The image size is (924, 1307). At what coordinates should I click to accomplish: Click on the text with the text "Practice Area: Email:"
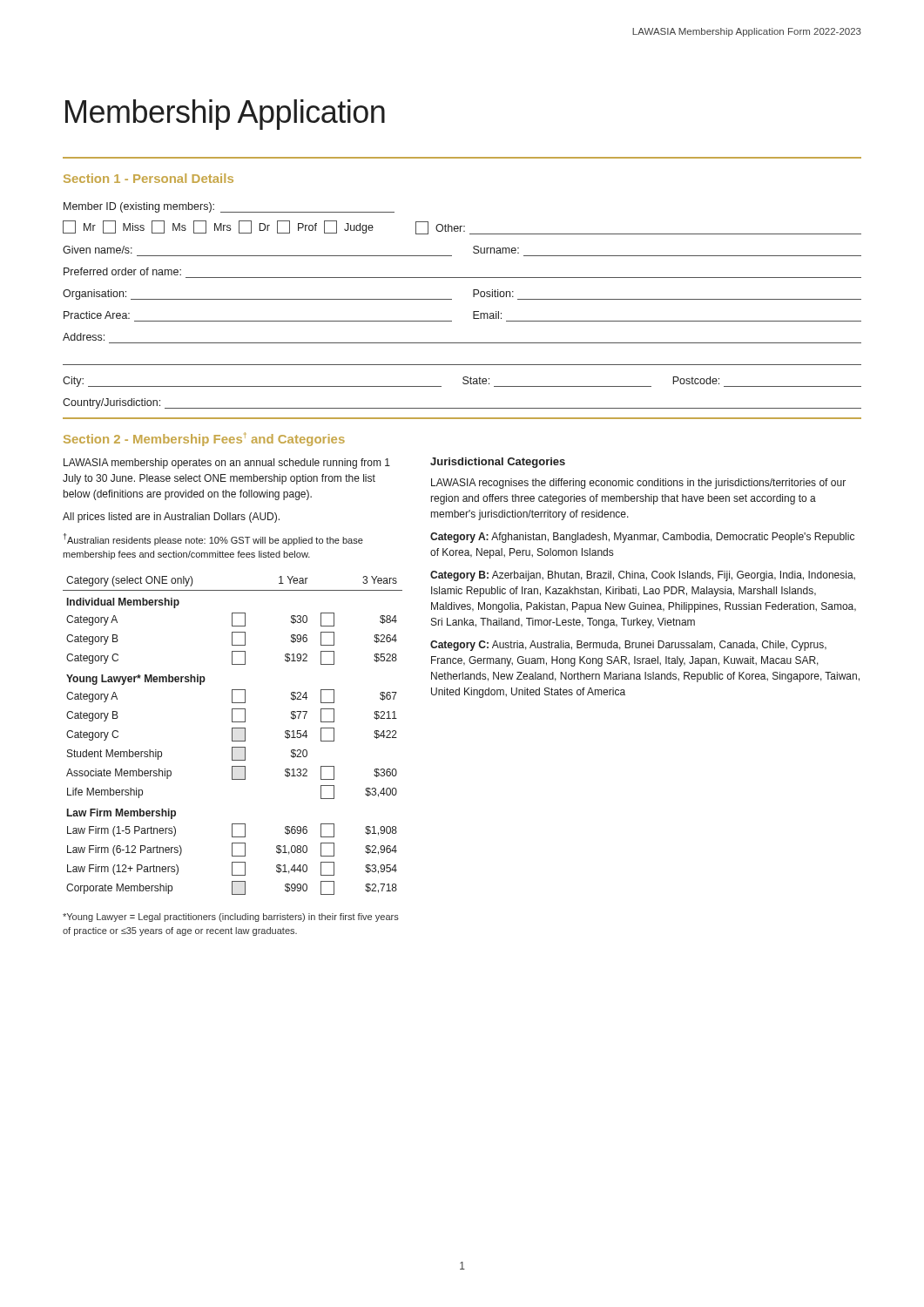click(x=462, y=314)
